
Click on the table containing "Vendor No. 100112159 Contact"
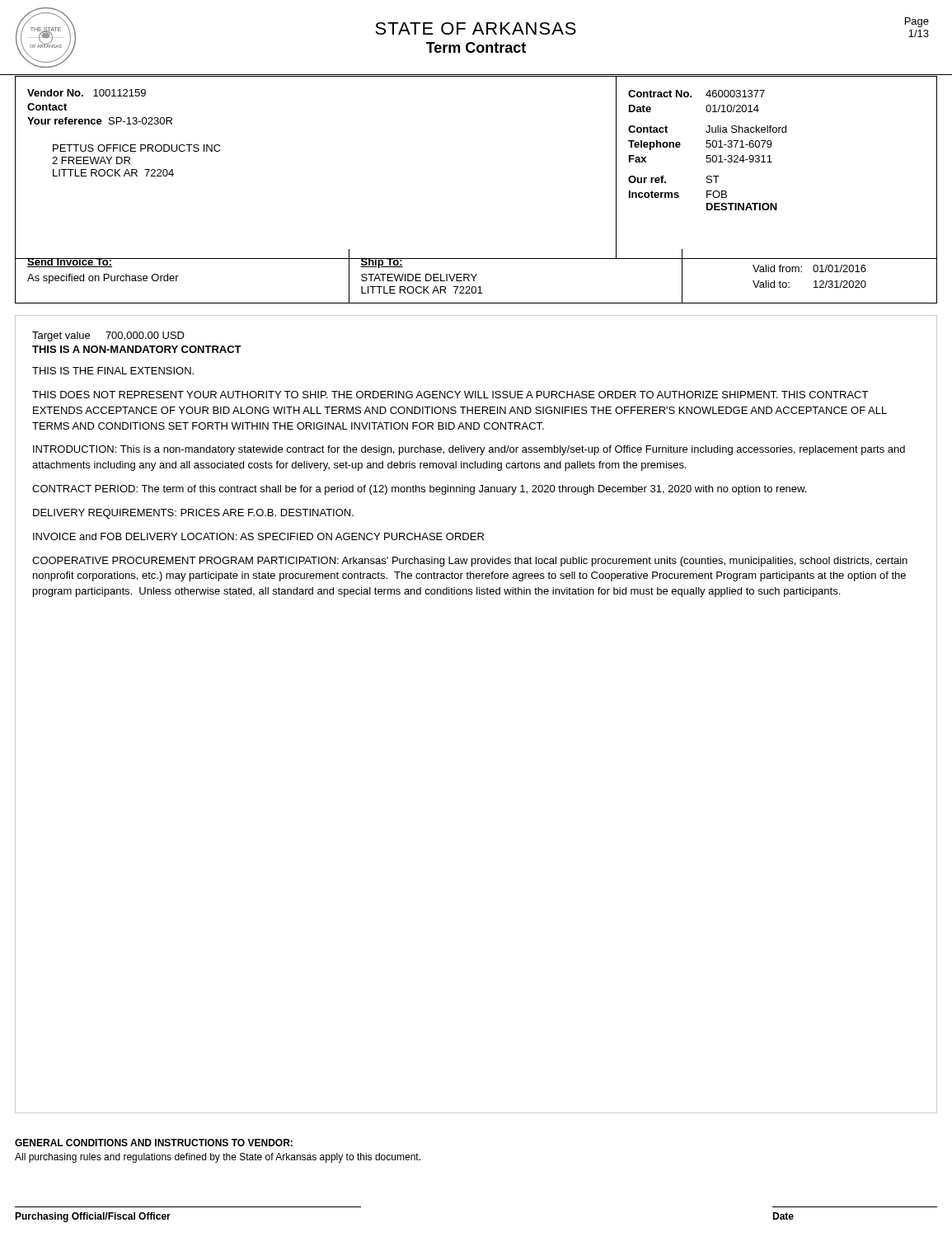[476, 167]
